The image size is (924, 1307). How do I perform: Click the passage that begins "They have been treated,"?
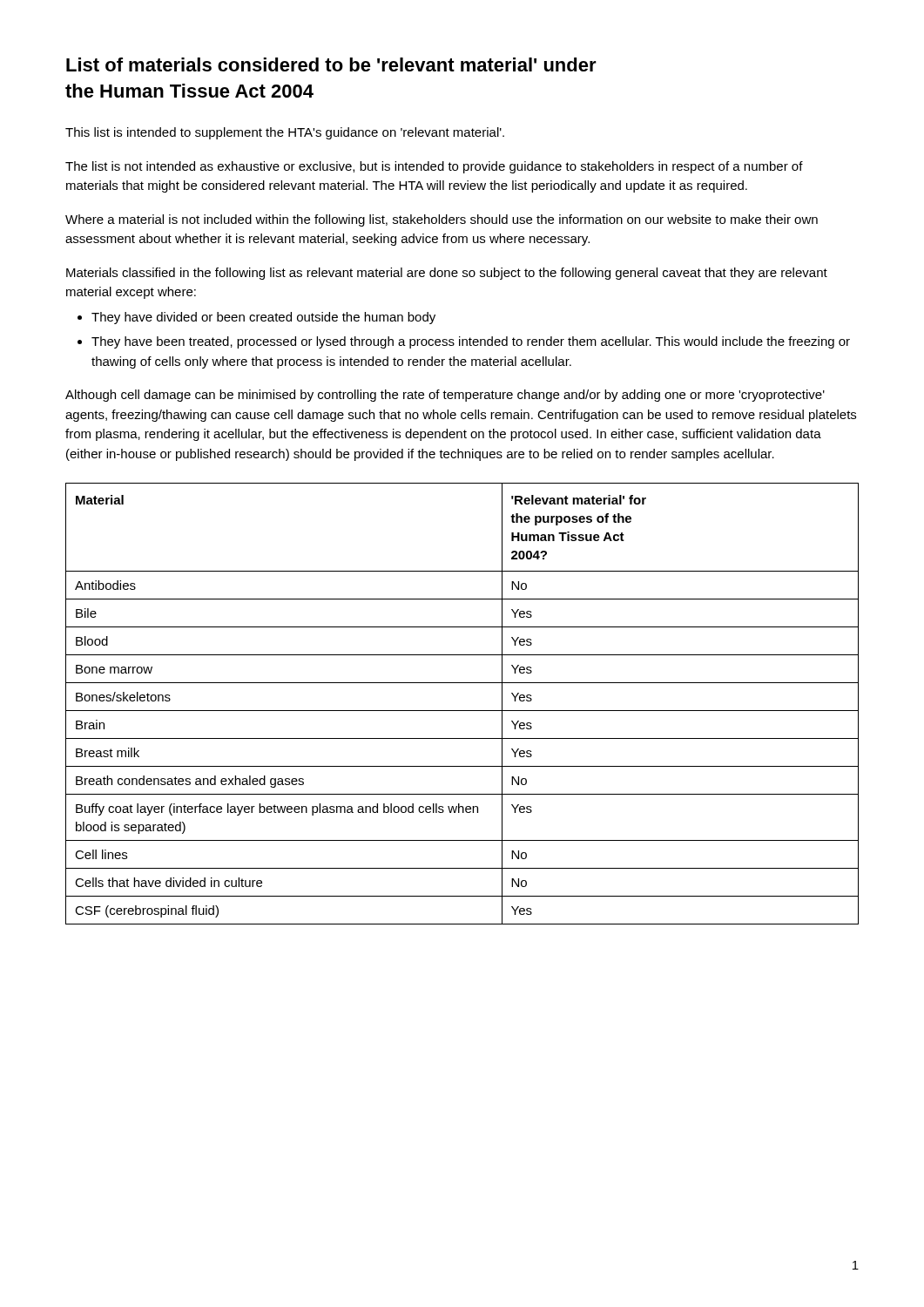tap(471, 351)
